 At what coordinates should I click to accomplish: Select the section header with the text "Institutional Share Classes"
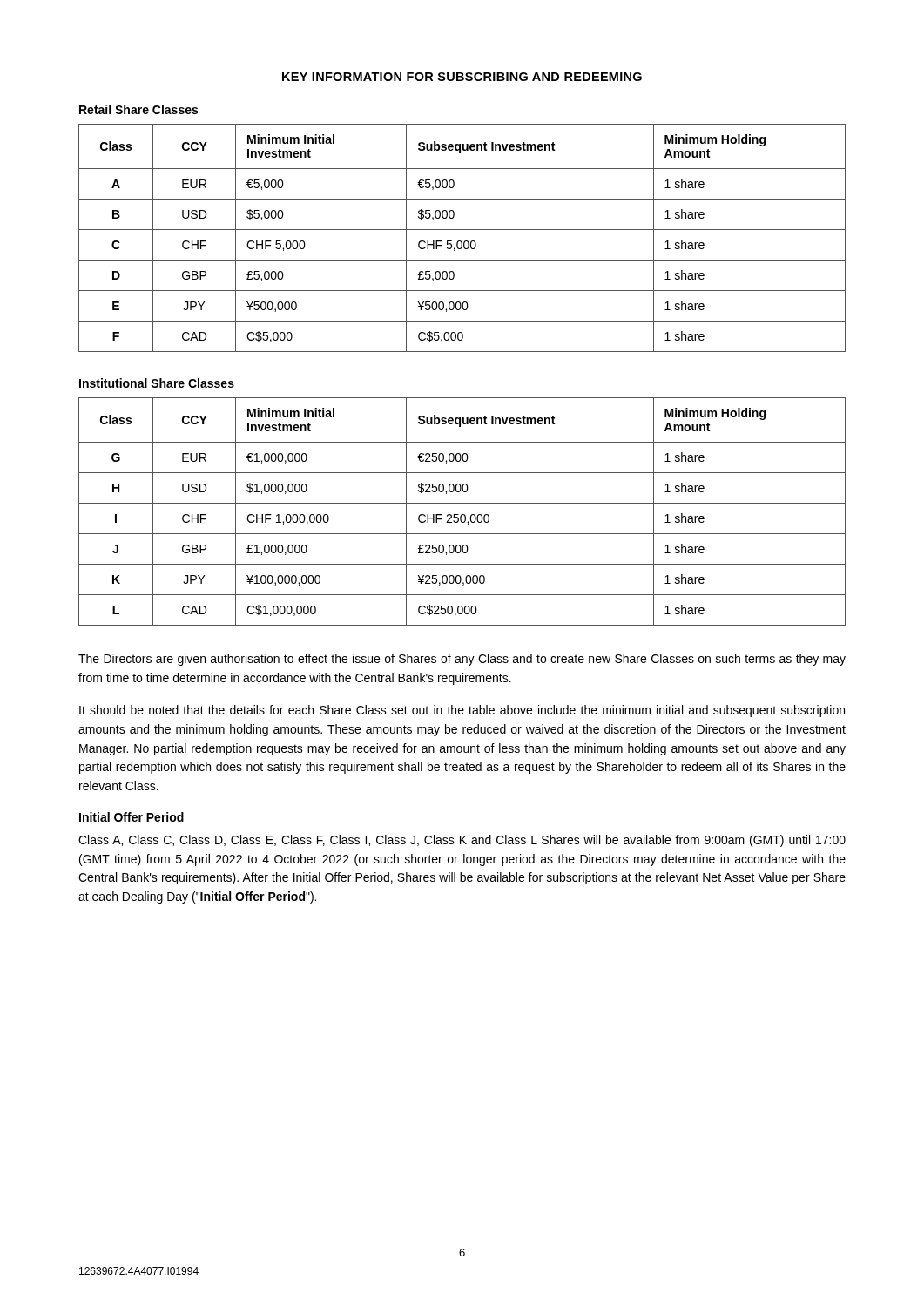tap(156, 383)
